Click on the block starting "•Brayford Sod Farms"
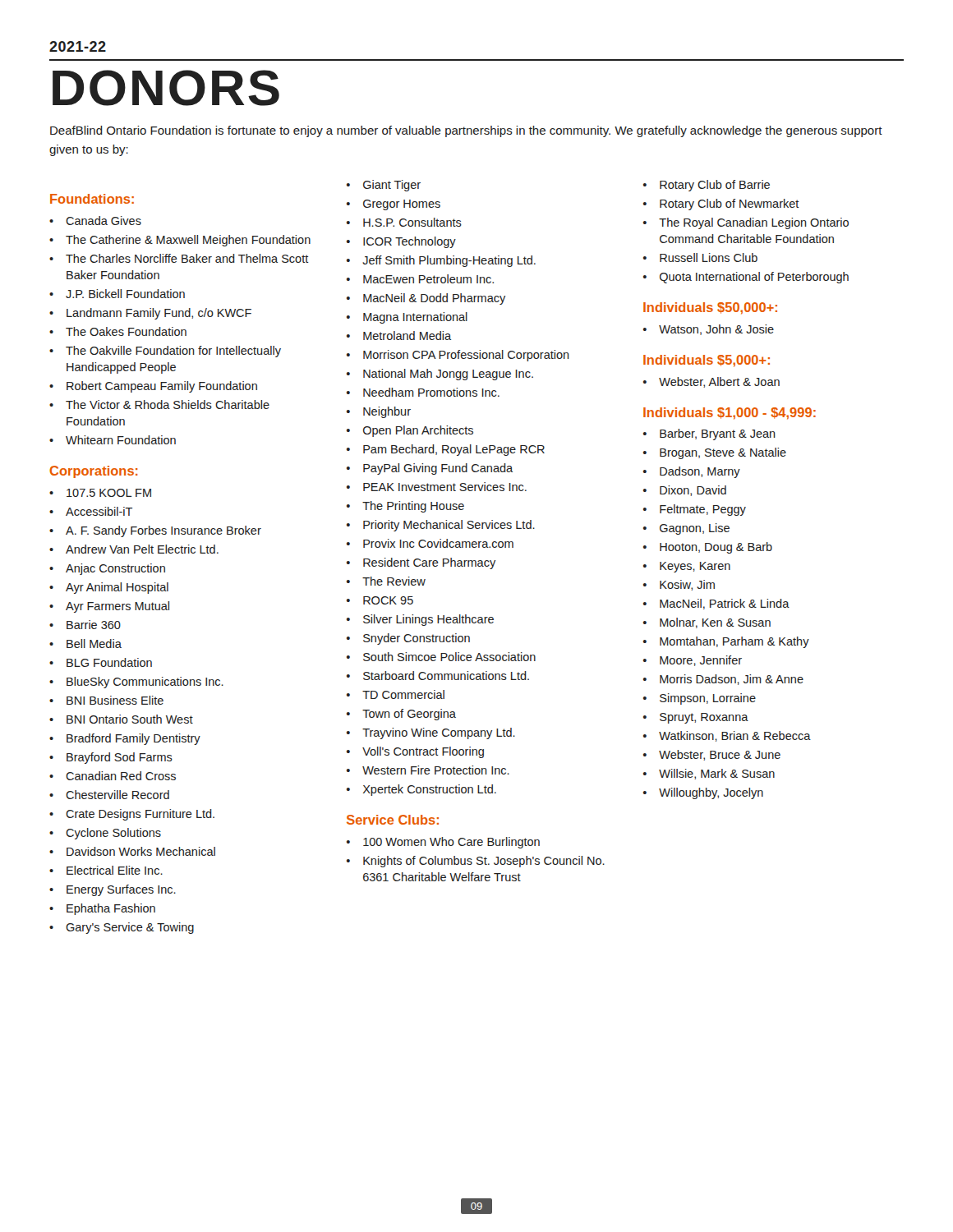Screen dimensions: 1232x953 (x=111, y=758)
